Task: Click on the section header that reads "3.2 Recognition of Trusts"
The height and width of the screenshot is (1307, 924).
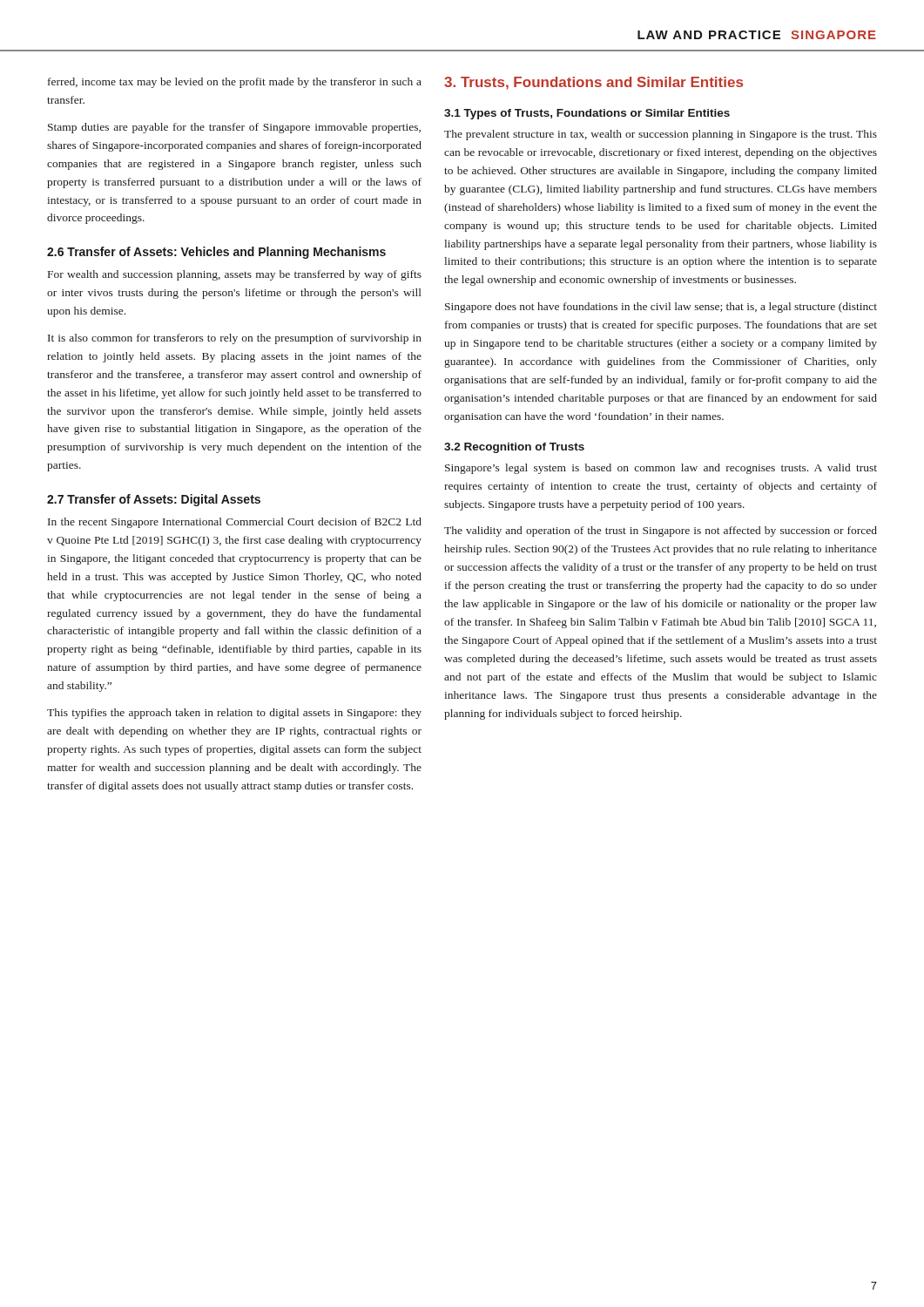Action: 514,446
